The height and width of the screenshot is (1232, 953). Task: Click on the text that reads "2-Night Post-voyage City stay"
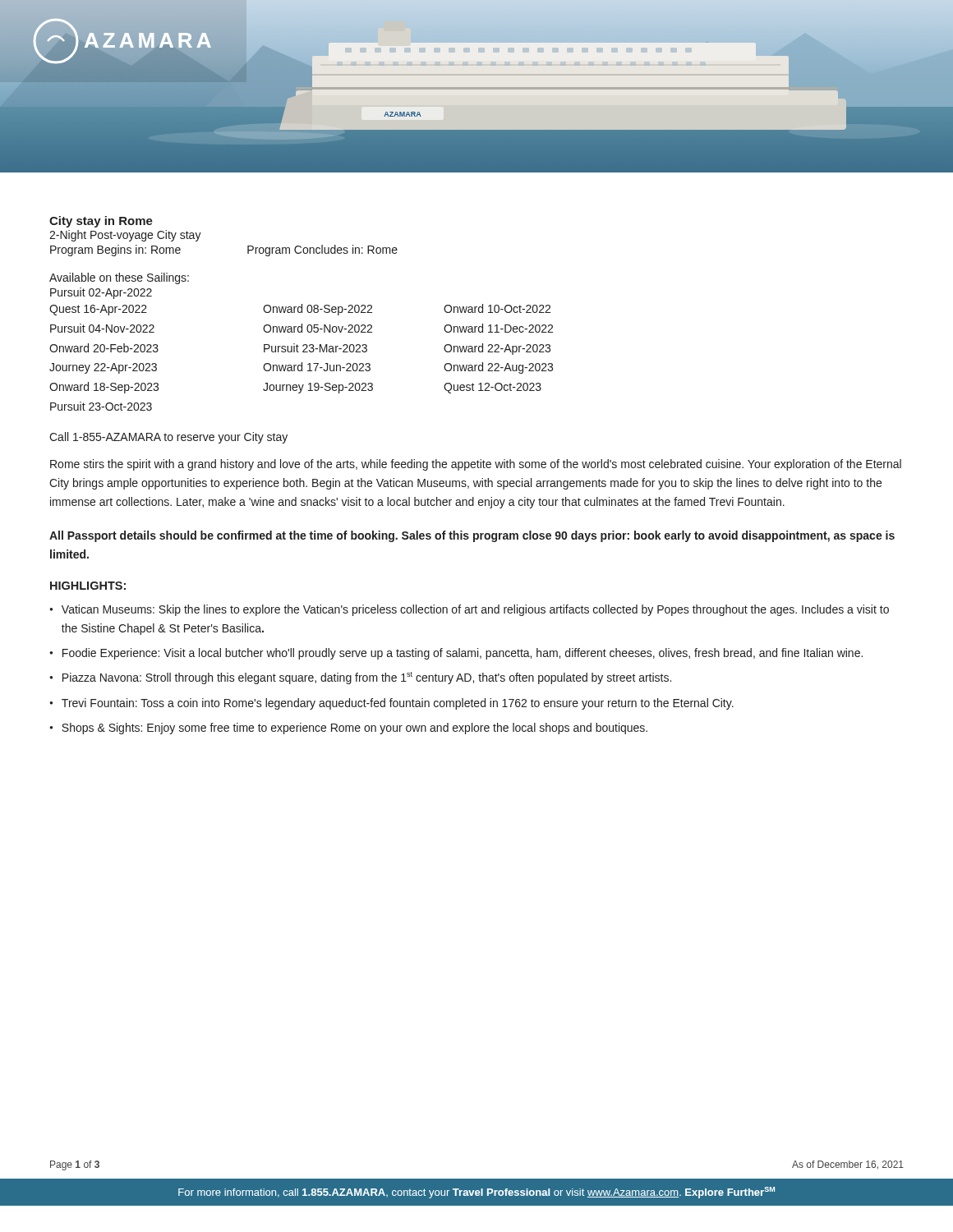125,235
